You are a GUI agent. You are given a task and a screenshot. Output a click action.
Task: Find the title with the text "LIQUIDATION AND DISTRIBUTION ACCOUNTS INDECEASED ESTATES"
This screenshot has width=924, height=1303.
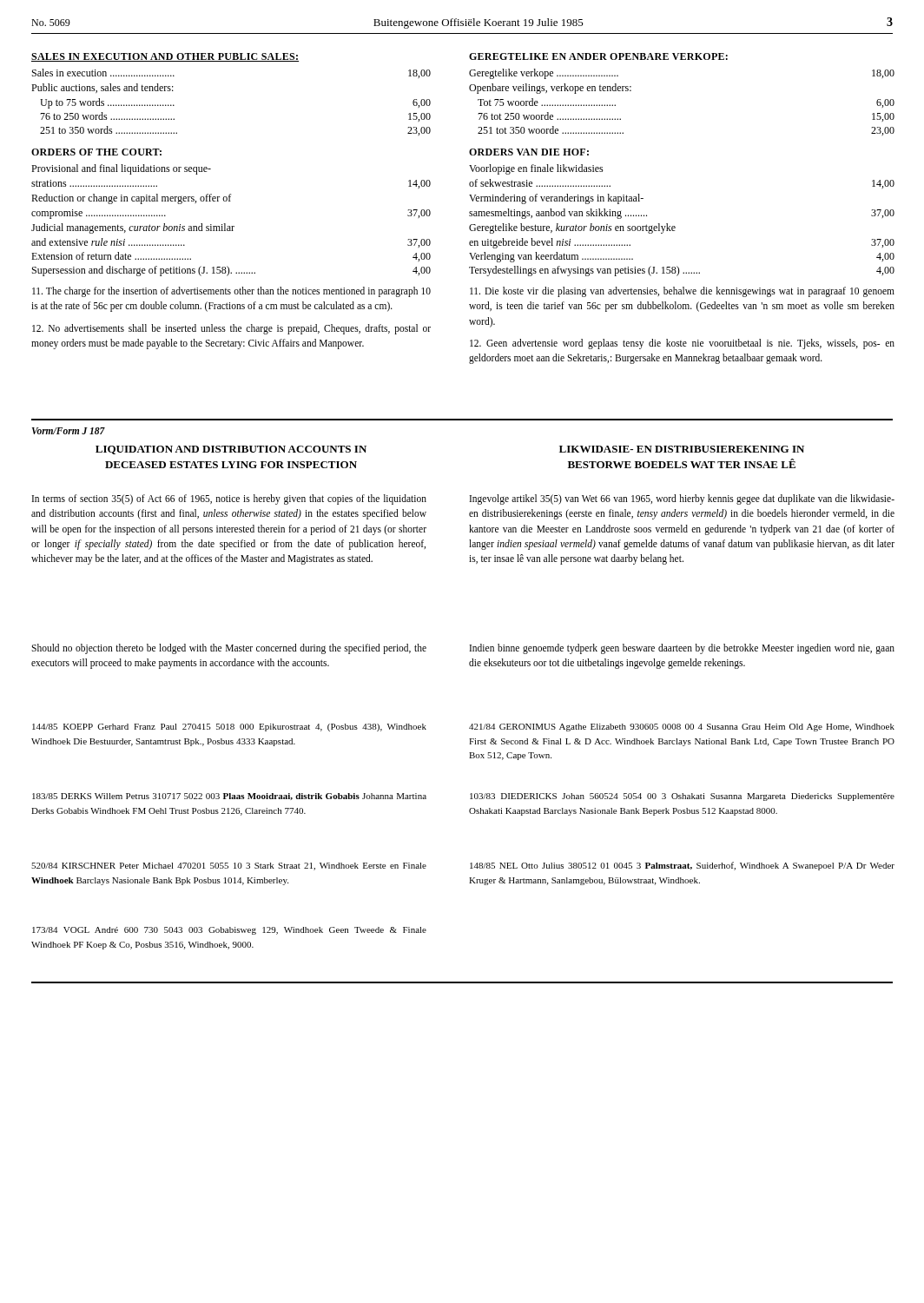(x=231, y=457)
